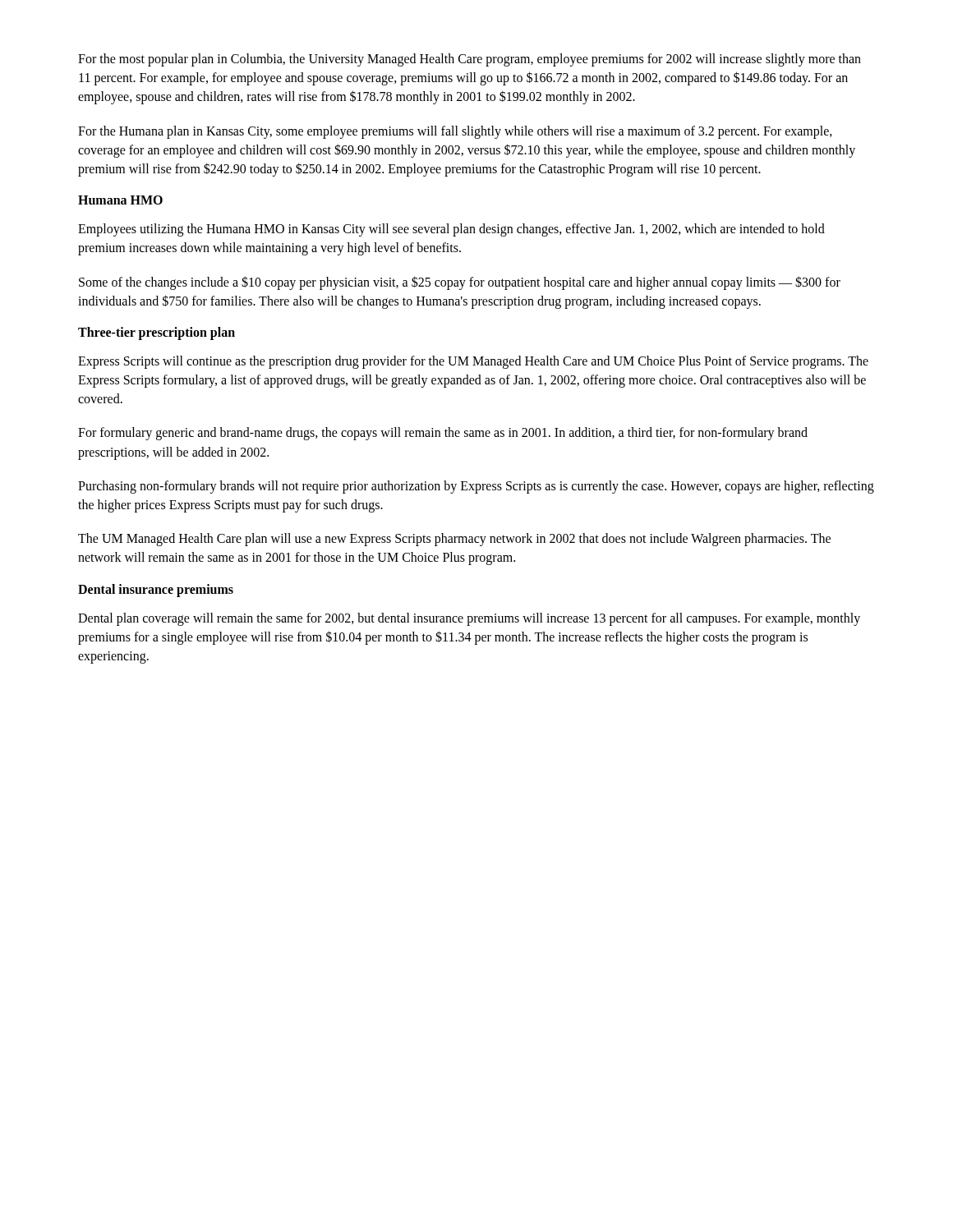The width and height of the screenshot is (953, 1232).
Task: Locate the block of text that opens with "Dental plan coverage will remain the same for"
Action: coord(469,637)
